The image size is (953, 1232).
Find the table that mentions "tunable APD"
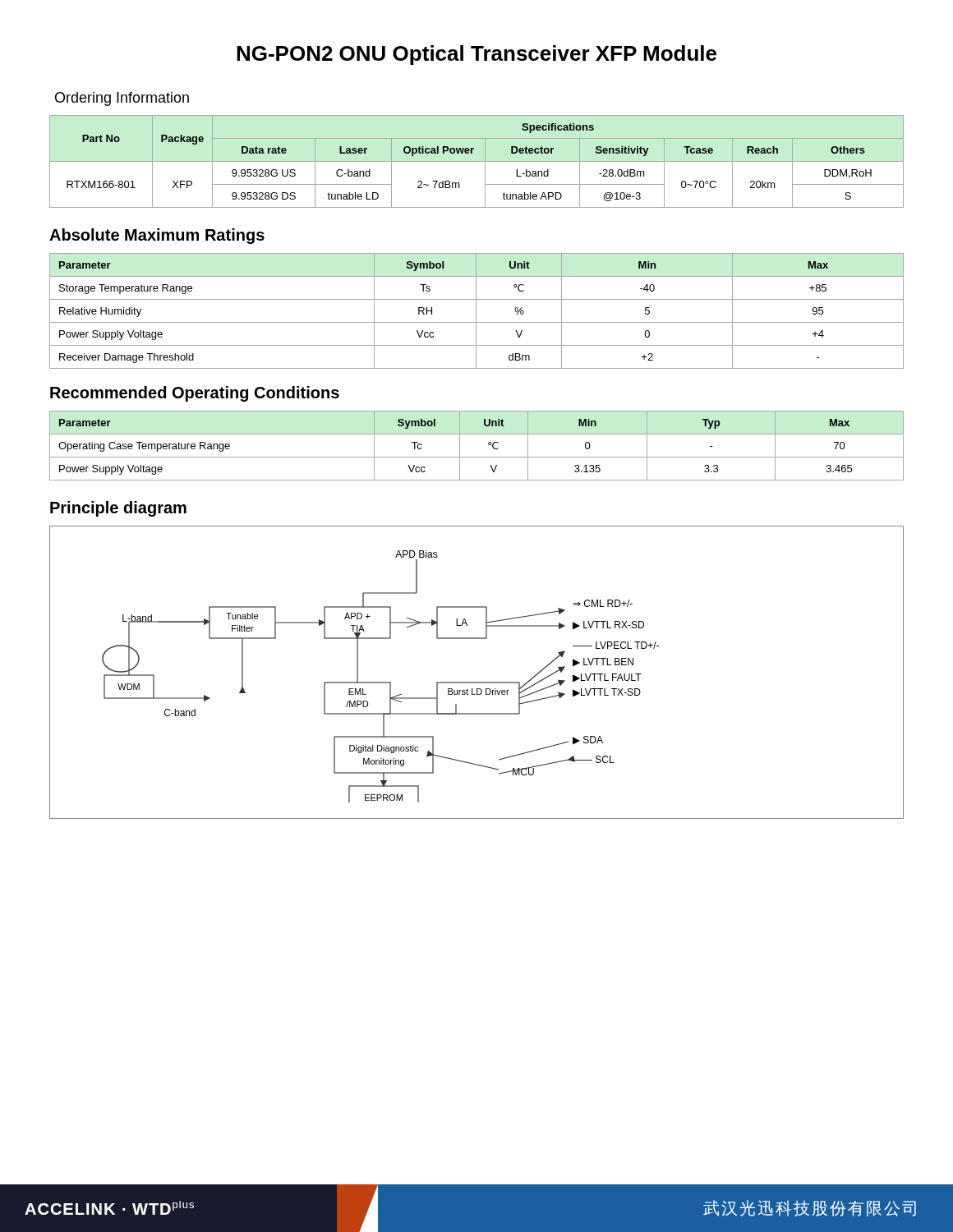coord(476,161)
